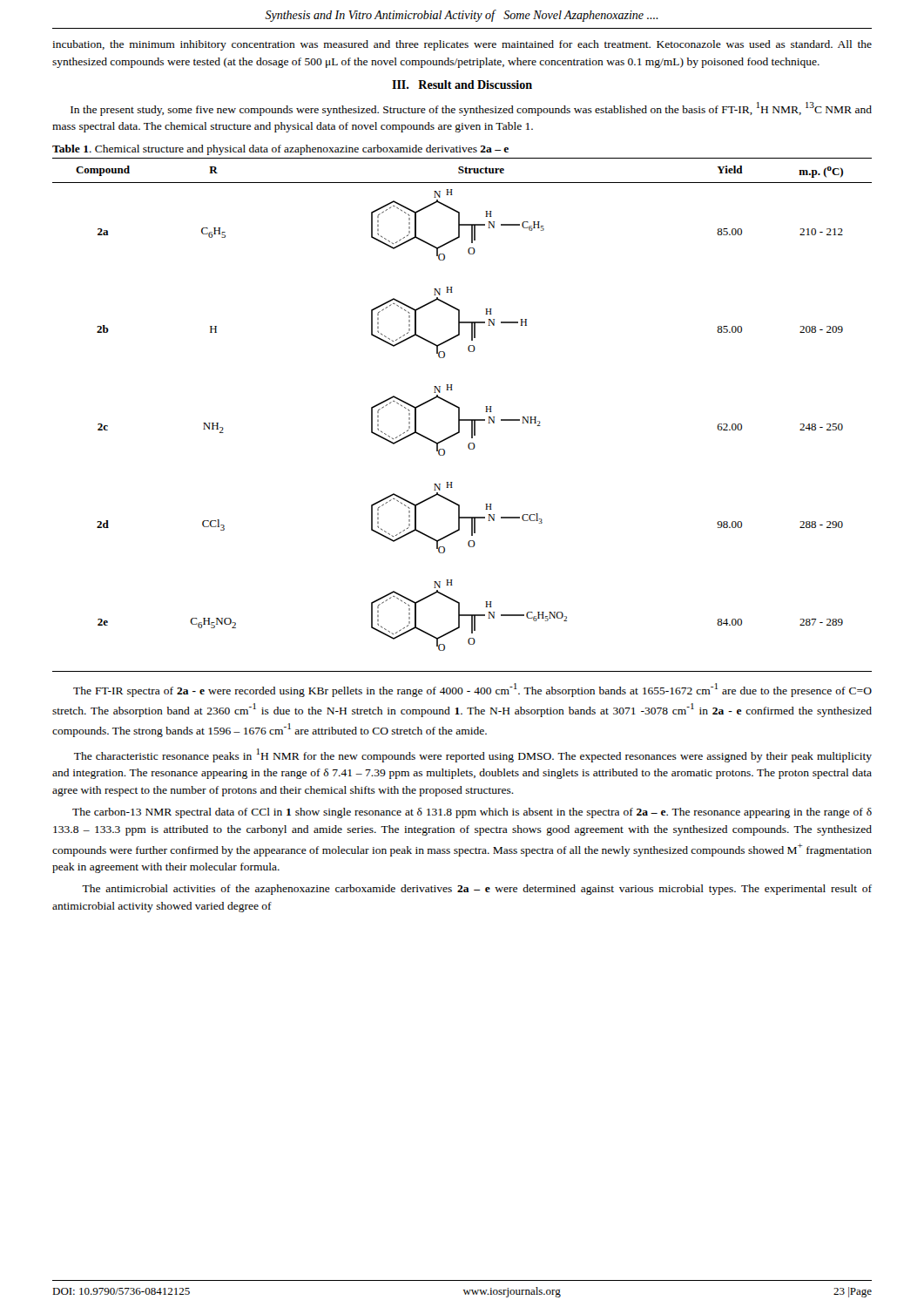
Task: Click on the passage starting "The characteristic resonance peaks in 1H NMR"
Action: [462, 771]
